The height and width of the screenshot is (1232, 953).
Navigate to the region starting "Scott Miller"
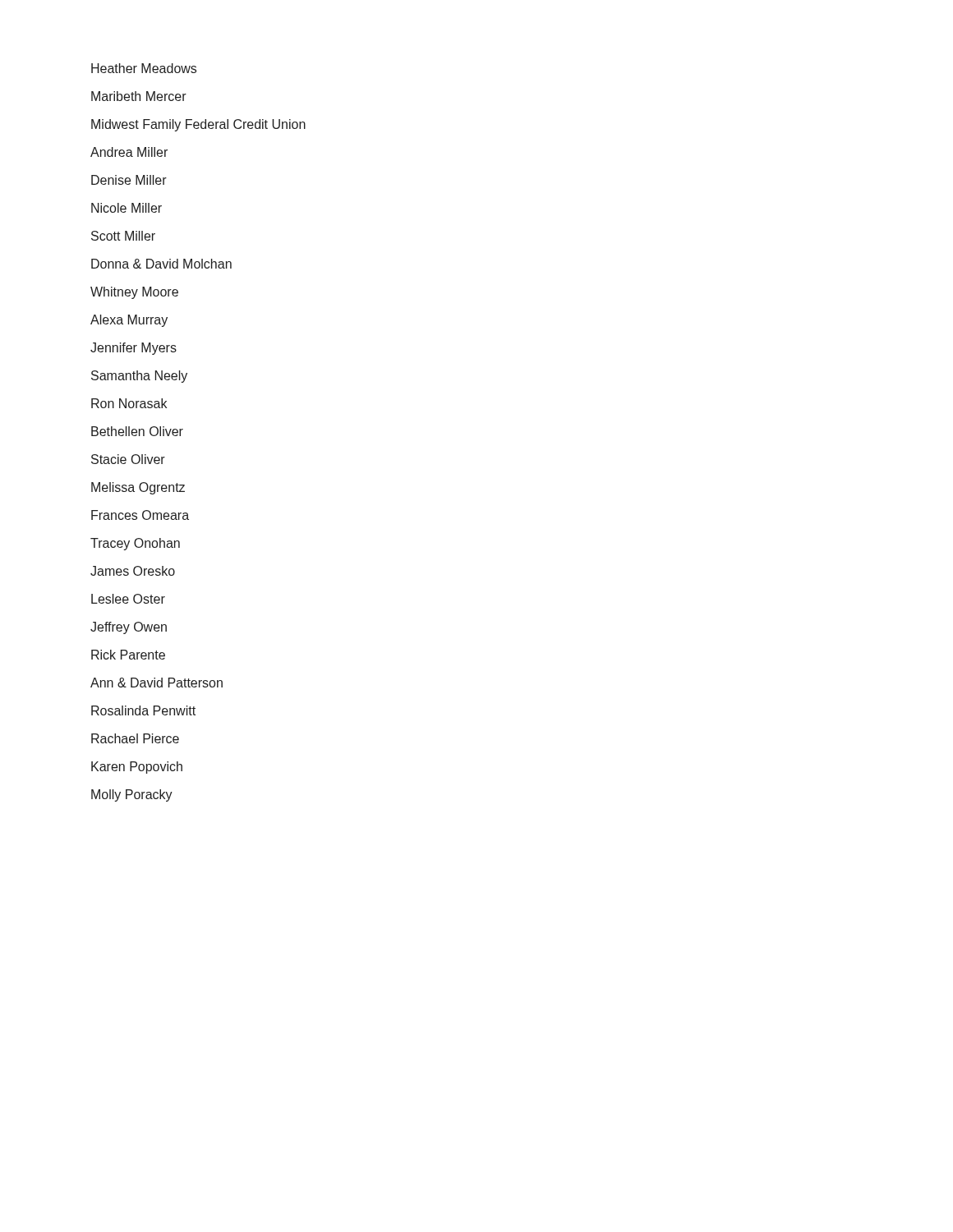coord(123,236)
